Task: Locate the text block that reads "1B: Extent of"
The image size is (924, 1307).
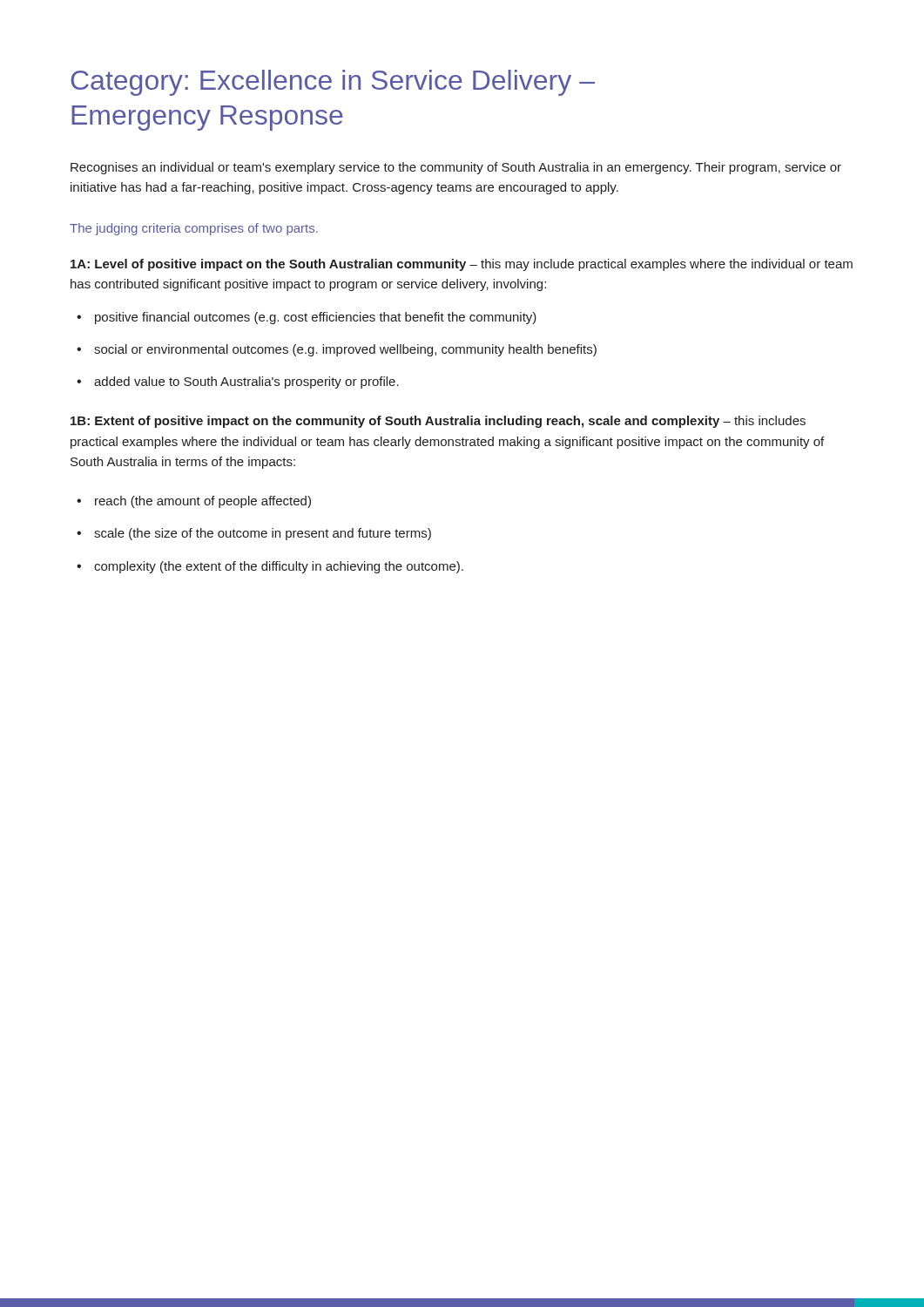Action: [x=447, y=441]
